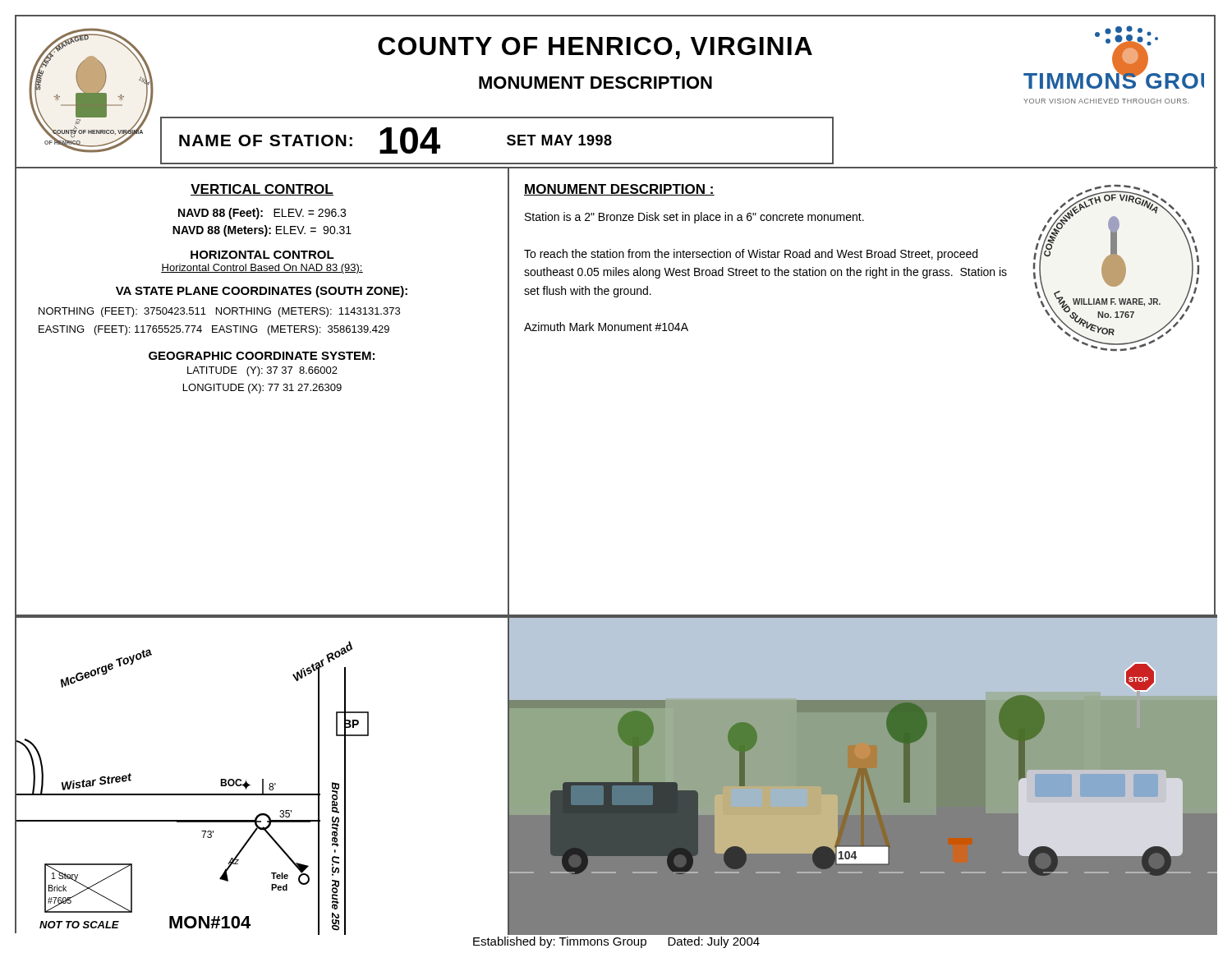Locate the text starting "Horizontal Control Based On NAD 83 (93):"

coord(262,267)
